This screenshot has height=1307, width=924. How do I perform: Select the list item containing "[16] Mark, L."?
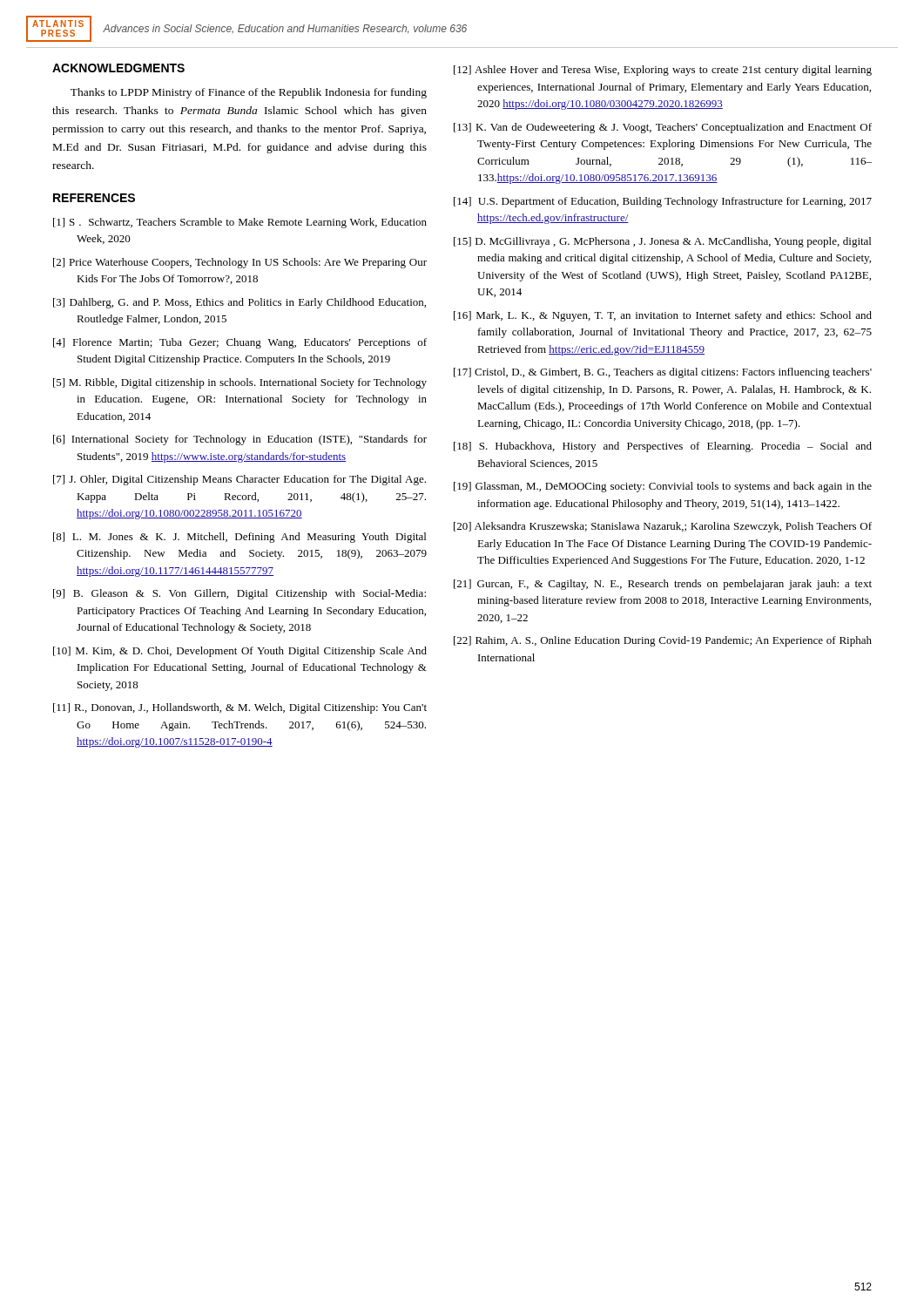point(662,332)
